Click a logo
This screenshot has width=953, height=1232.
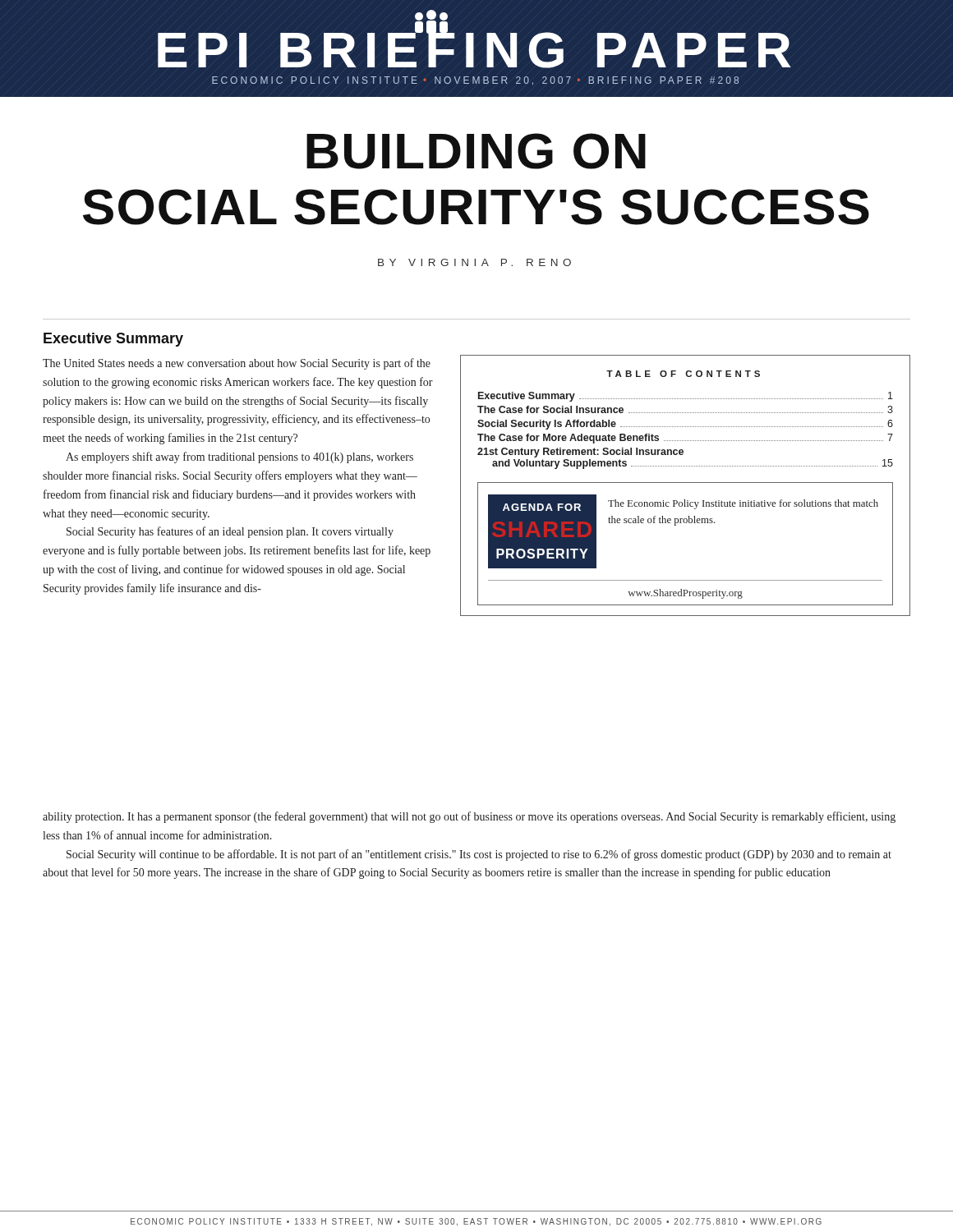[542, 533]
